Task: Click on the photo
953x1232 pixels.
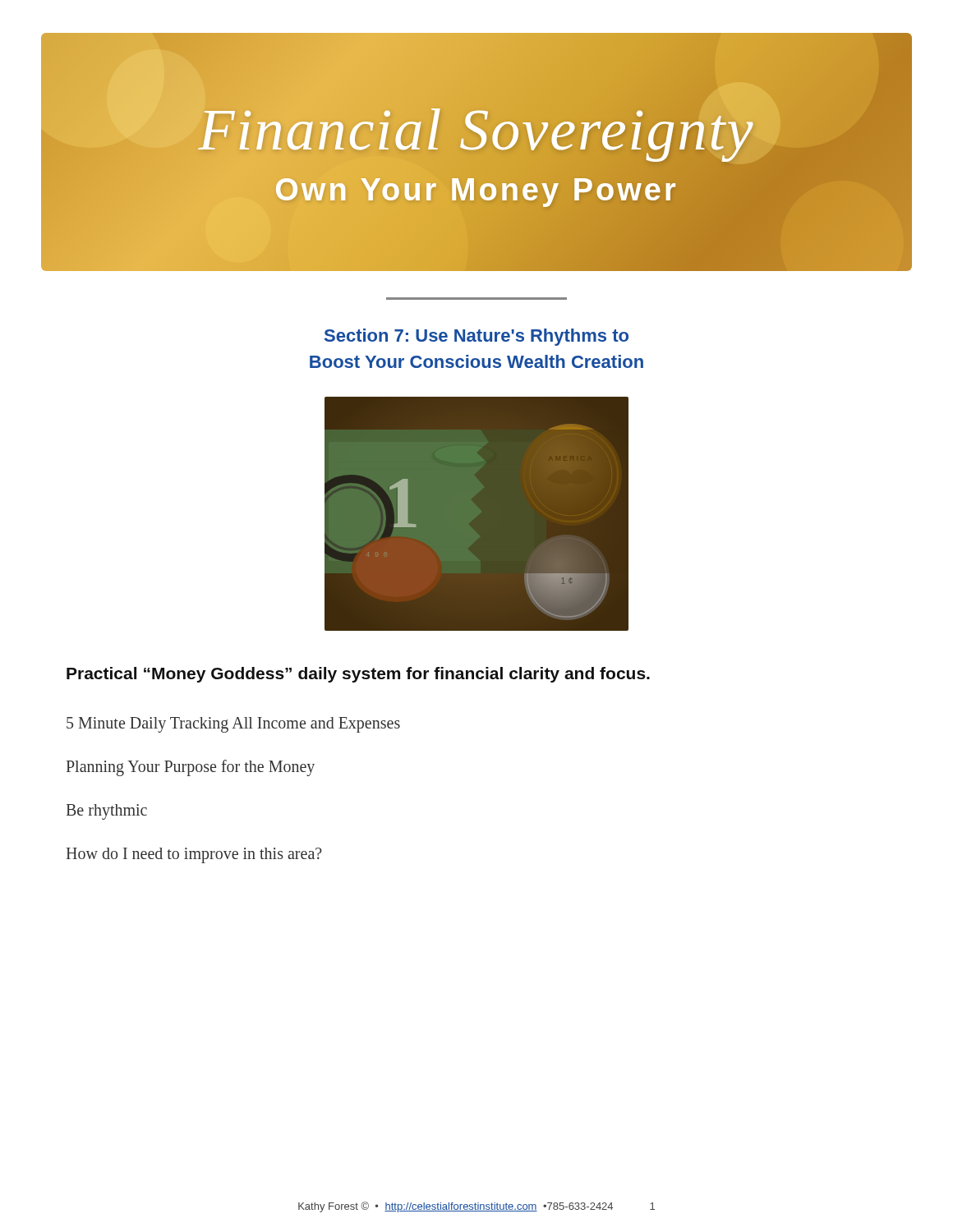Action: [x=476, y=514]
